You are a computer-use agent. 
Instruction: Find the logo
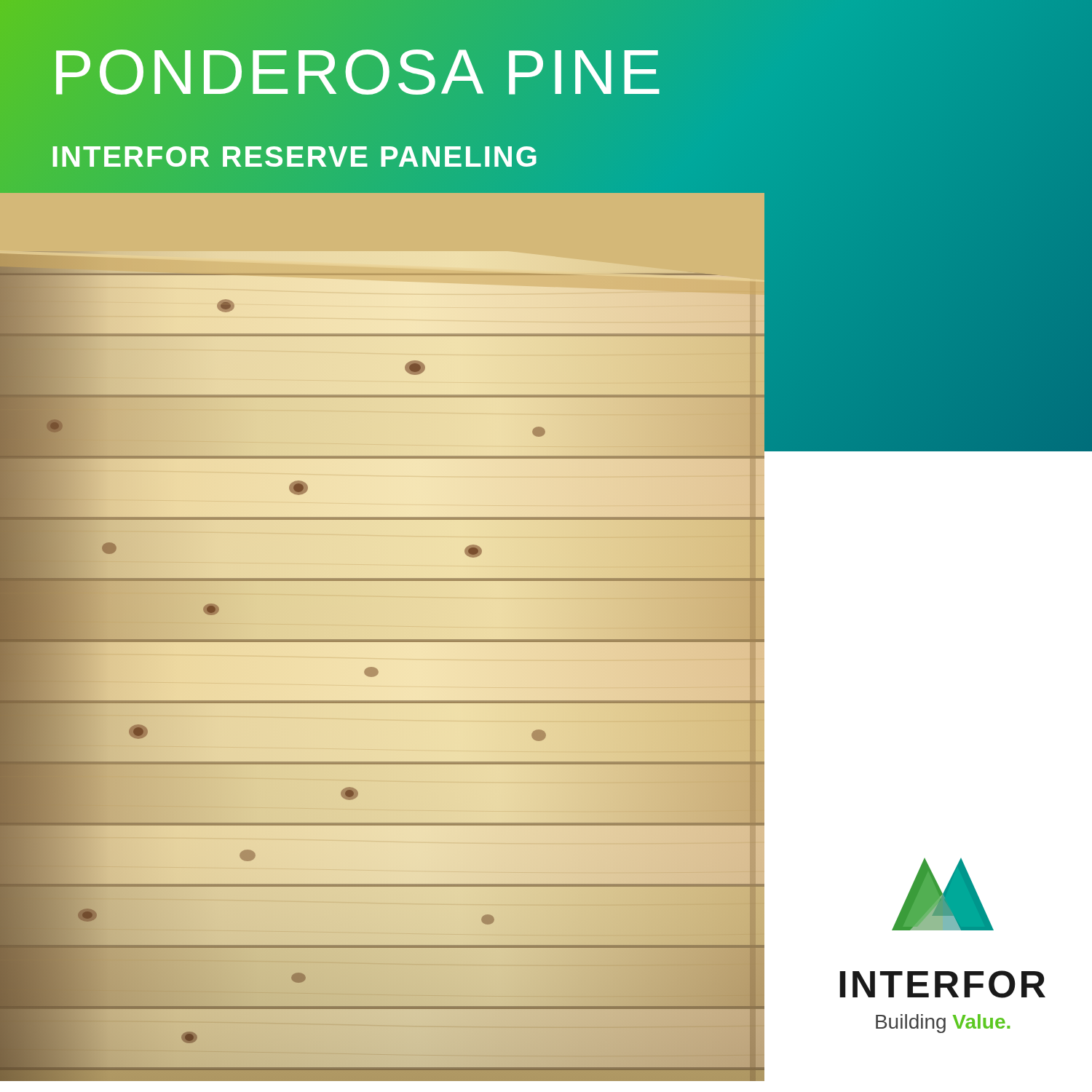pyautogui.click(x=943, y=924)
